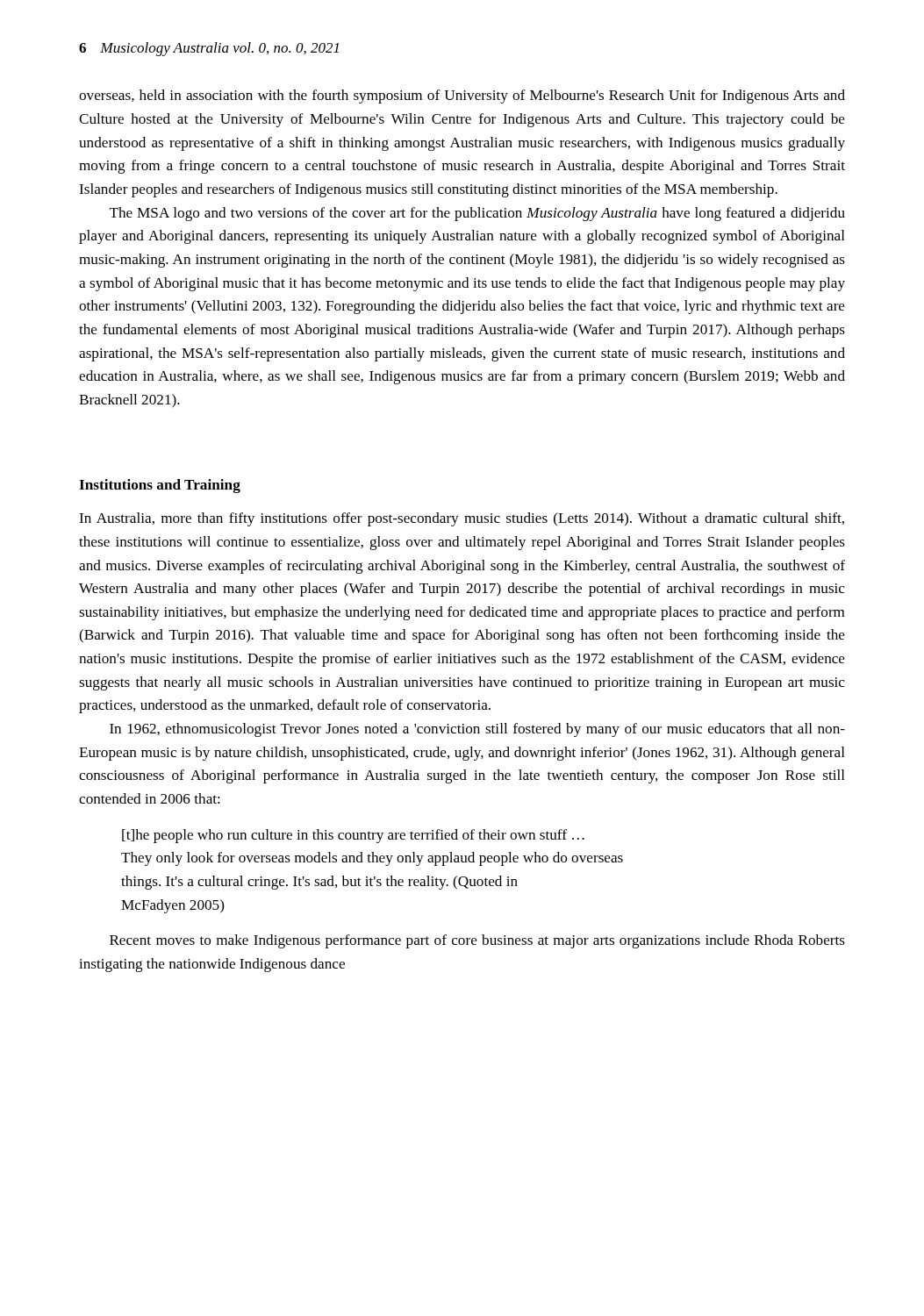Where is the passage that starts "Recent moves to make"?
924x1316 pixels.
(x=462, y=952)
